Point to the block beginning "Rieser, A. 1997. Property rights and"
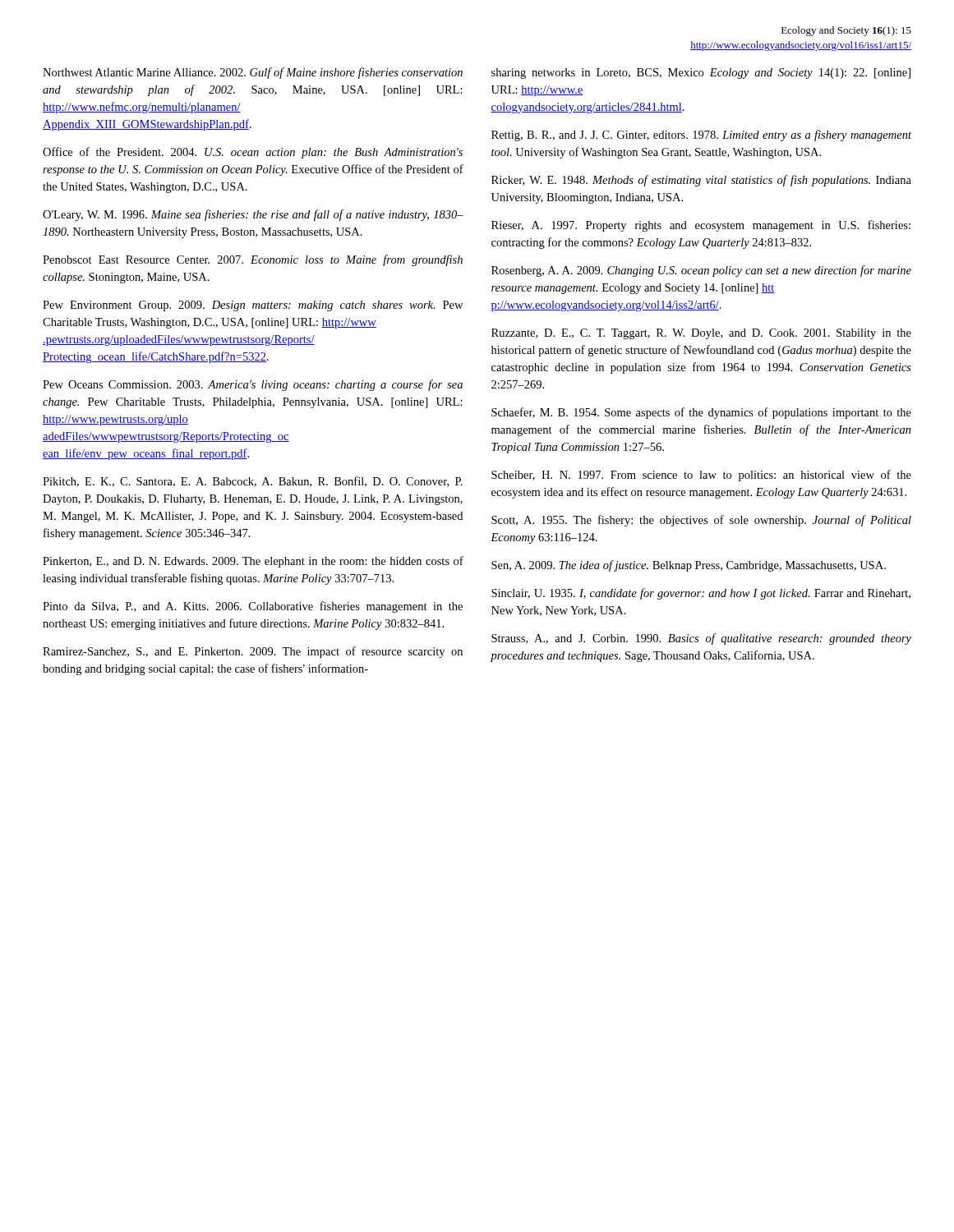Viewport: 954px width, 1232px height. point(701,234)
